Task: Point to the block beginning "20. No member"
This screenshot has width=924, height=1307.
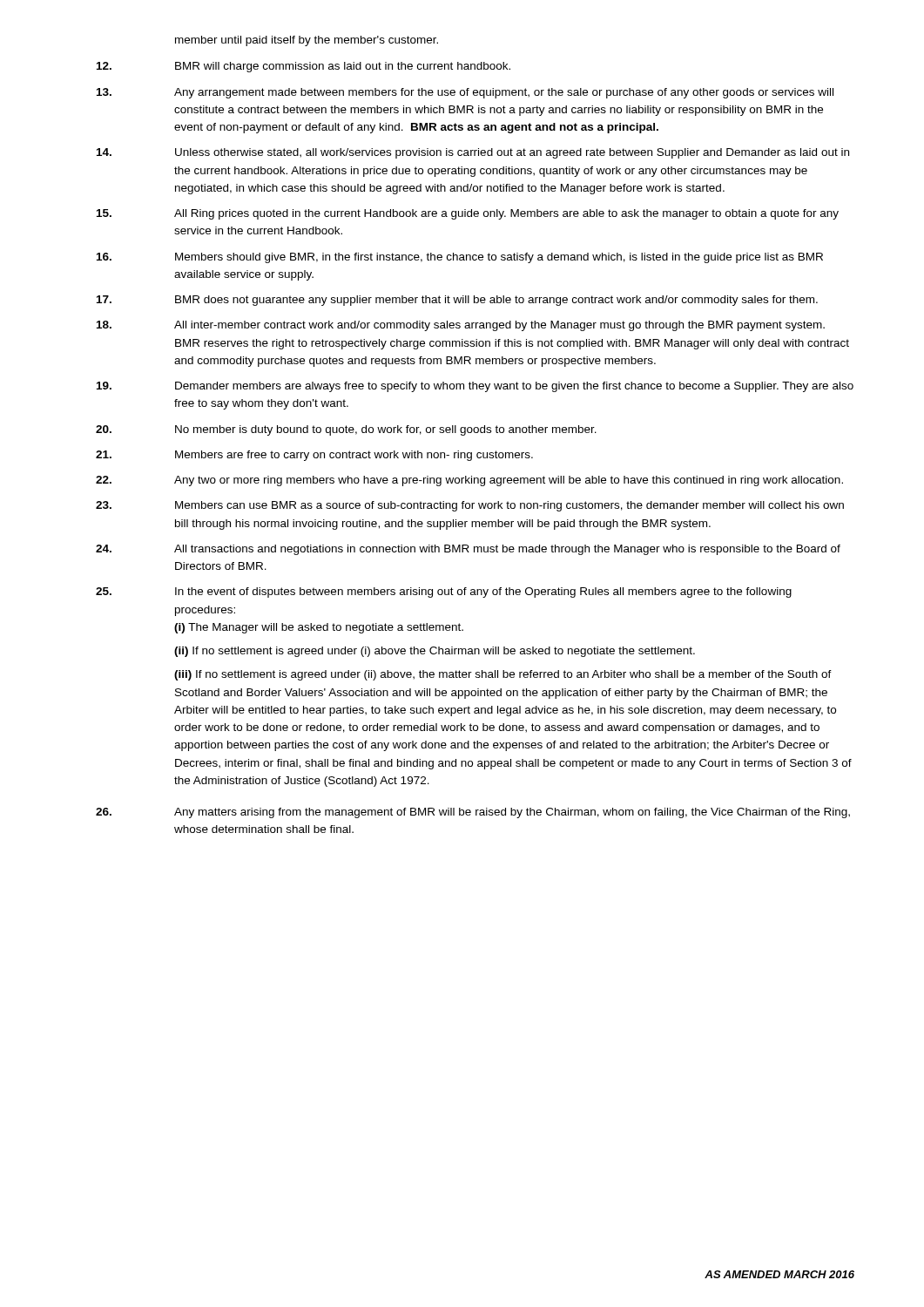Action: (475, 429)
